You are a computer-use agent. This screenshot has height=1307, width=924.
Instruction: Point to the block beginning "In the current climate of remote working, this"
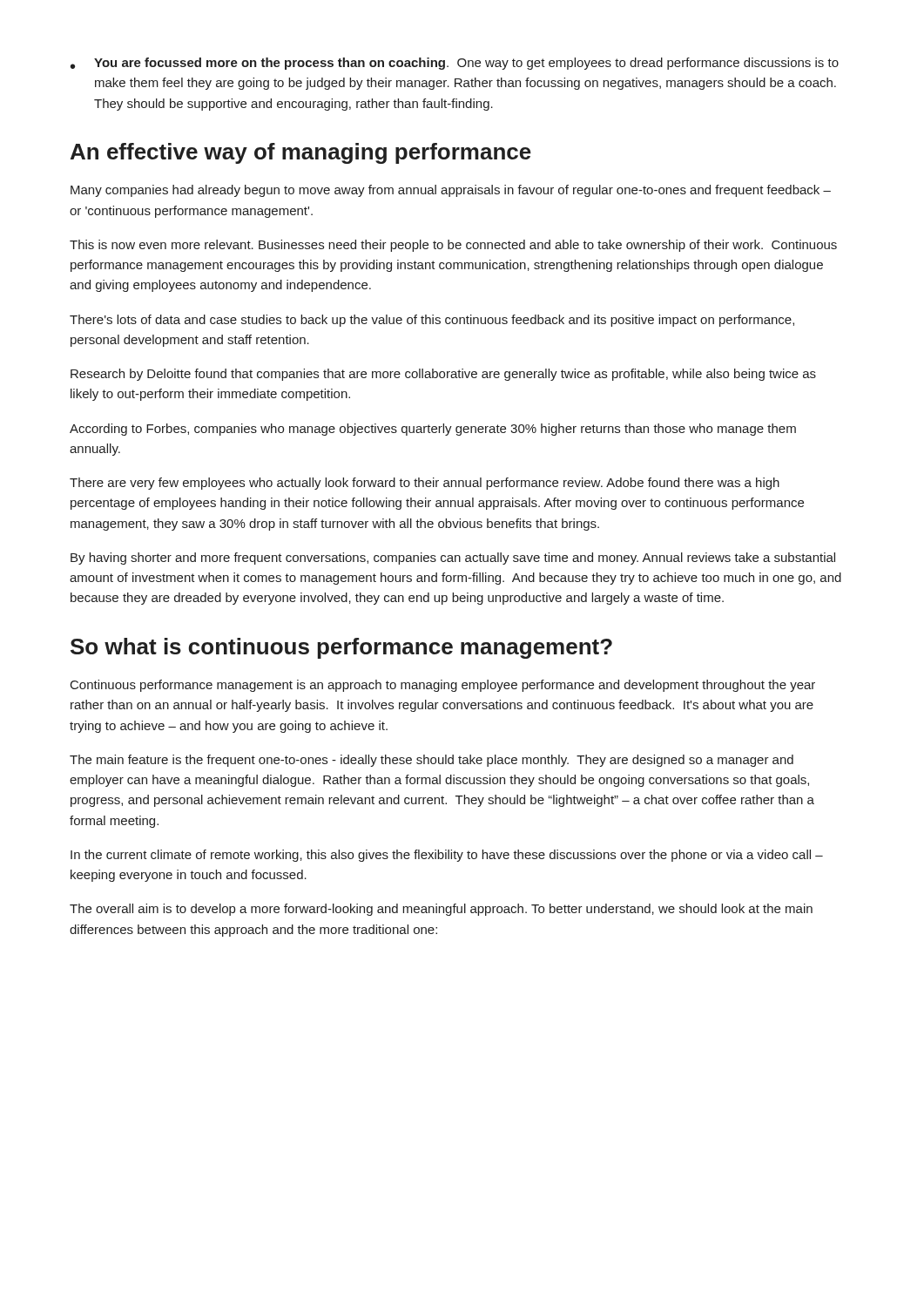click(446, 864)
